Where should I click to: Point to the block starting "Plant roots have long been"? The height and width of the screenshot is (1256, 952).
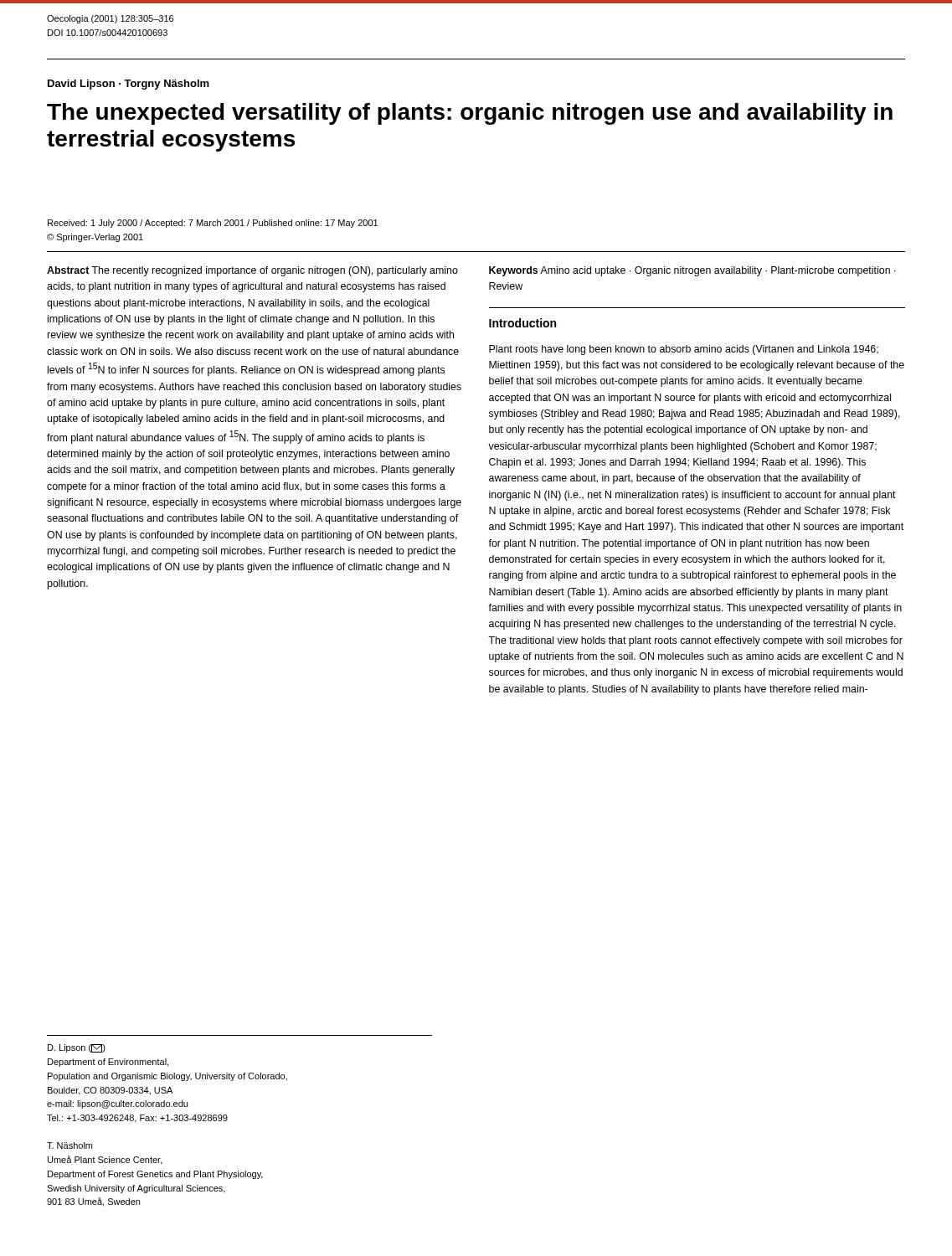[696, 519]
